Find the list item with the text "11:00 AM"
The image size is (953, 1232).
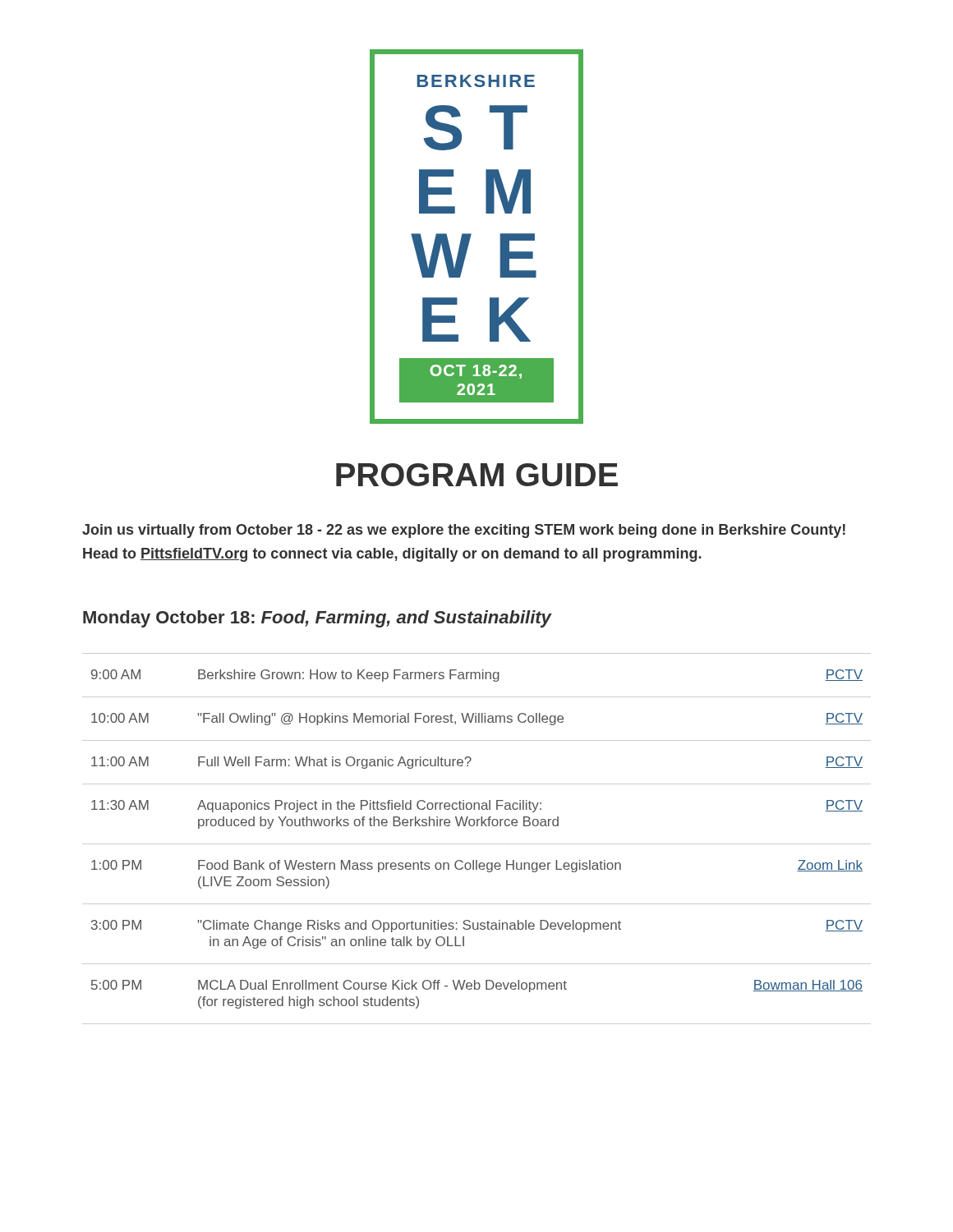pyautogui.click(x=120, y=761)
